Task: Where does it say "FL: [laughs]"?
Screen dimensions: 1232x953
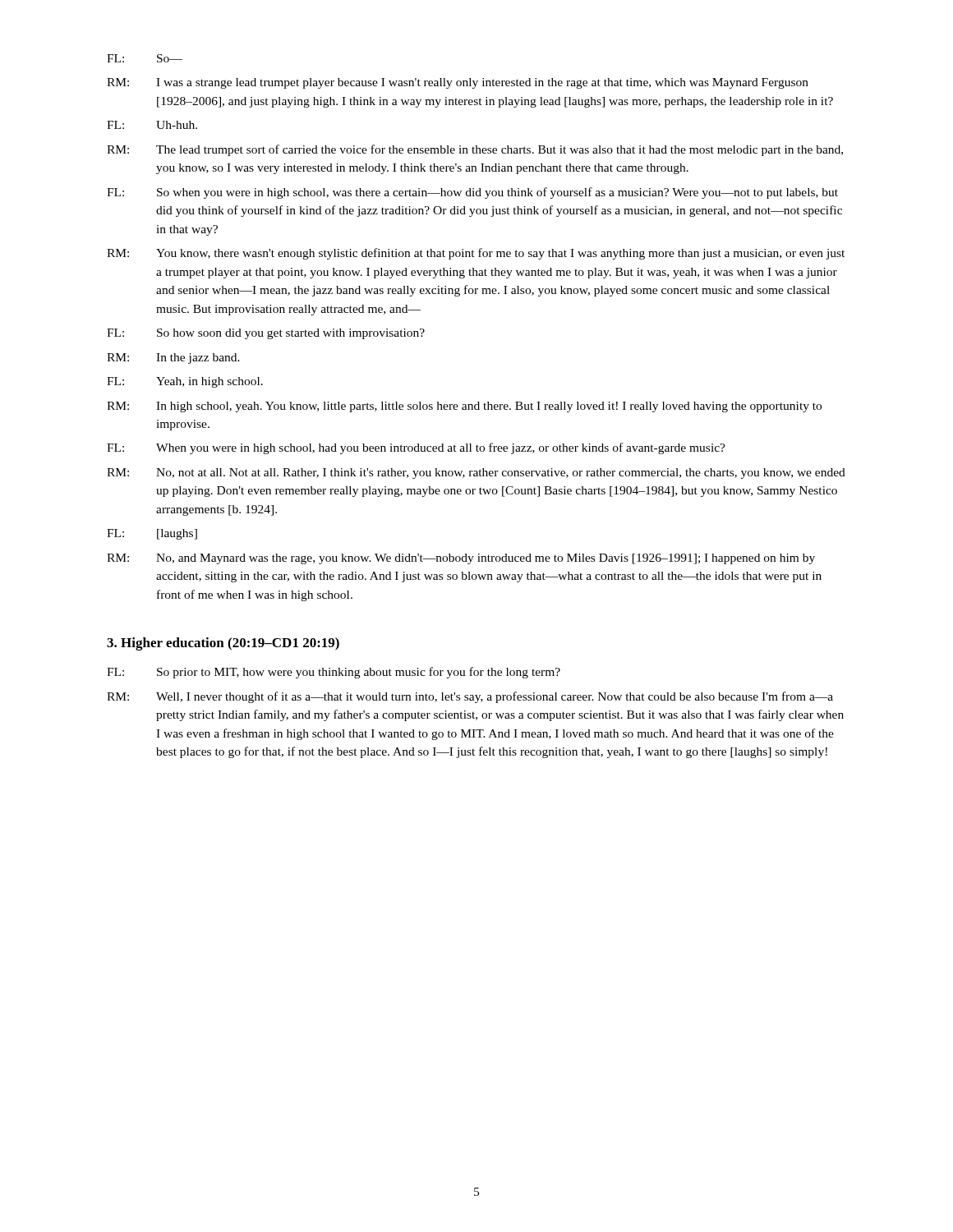Action: tap(179, 535)
